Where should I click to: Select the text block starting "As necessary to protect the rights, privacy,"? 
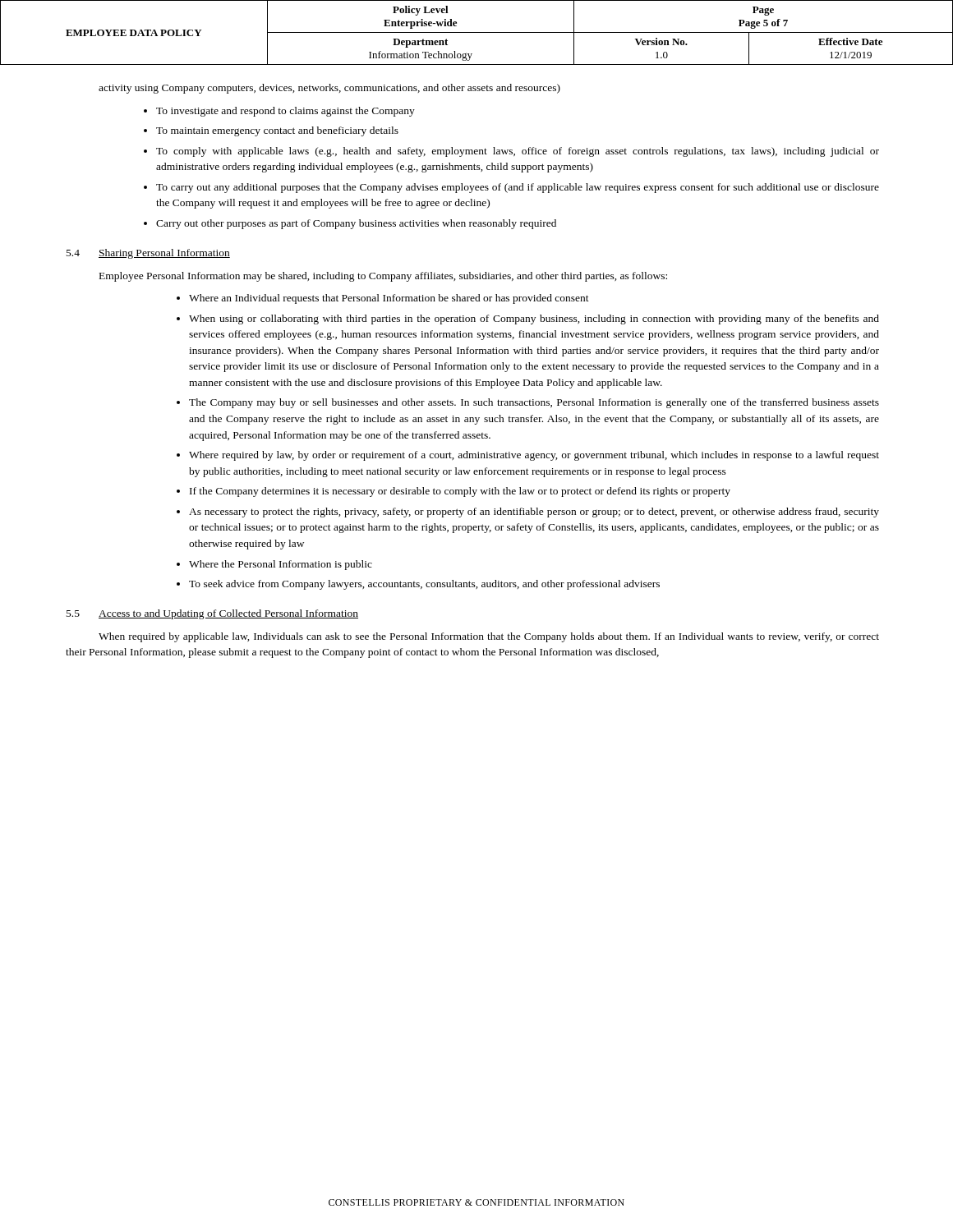click(x=534, y=527)
